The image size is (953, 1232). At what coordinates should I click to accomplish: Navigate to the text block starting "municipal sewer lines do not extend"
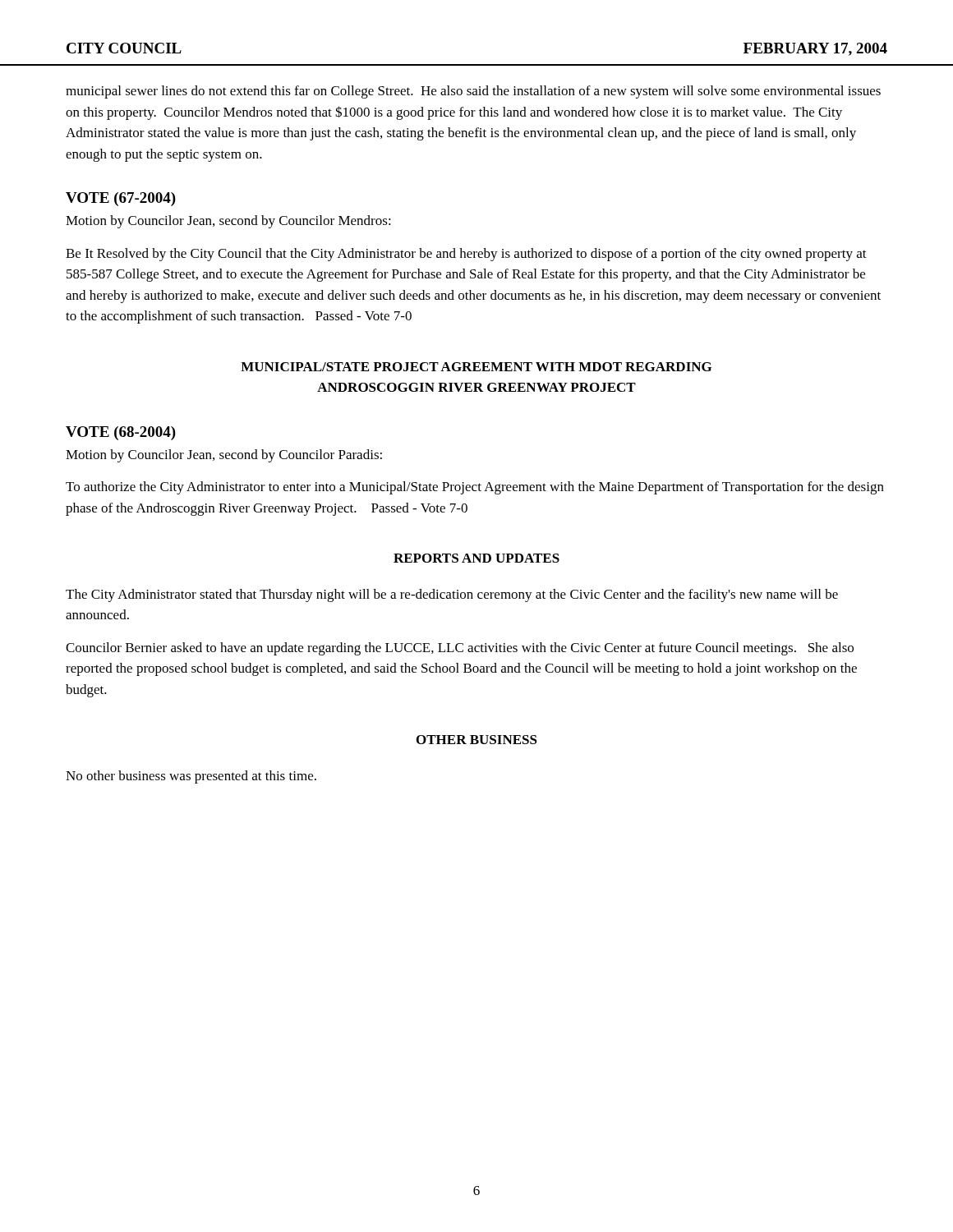[x=473, y=122]
